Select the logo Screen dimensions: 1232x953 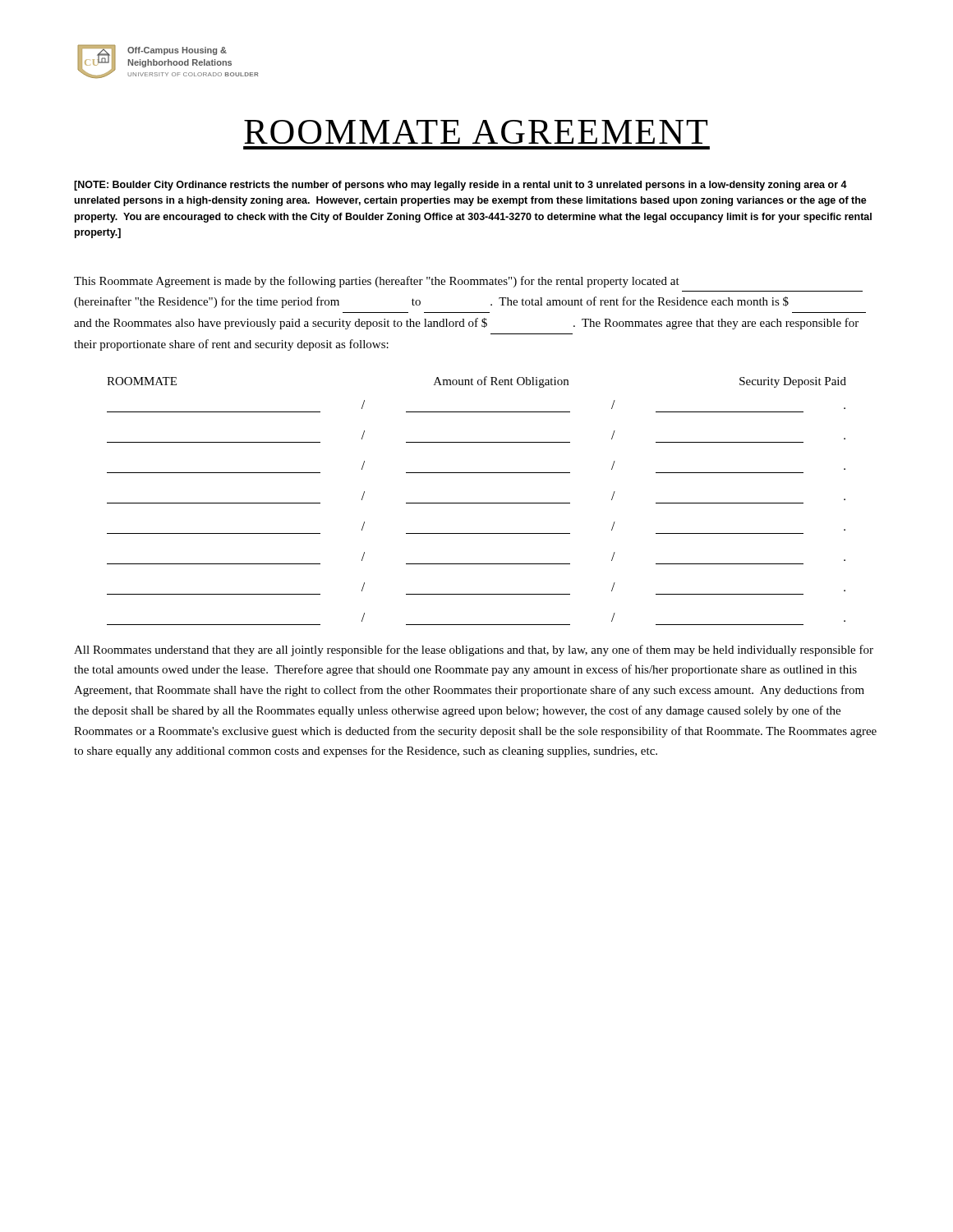coord(476,64)
